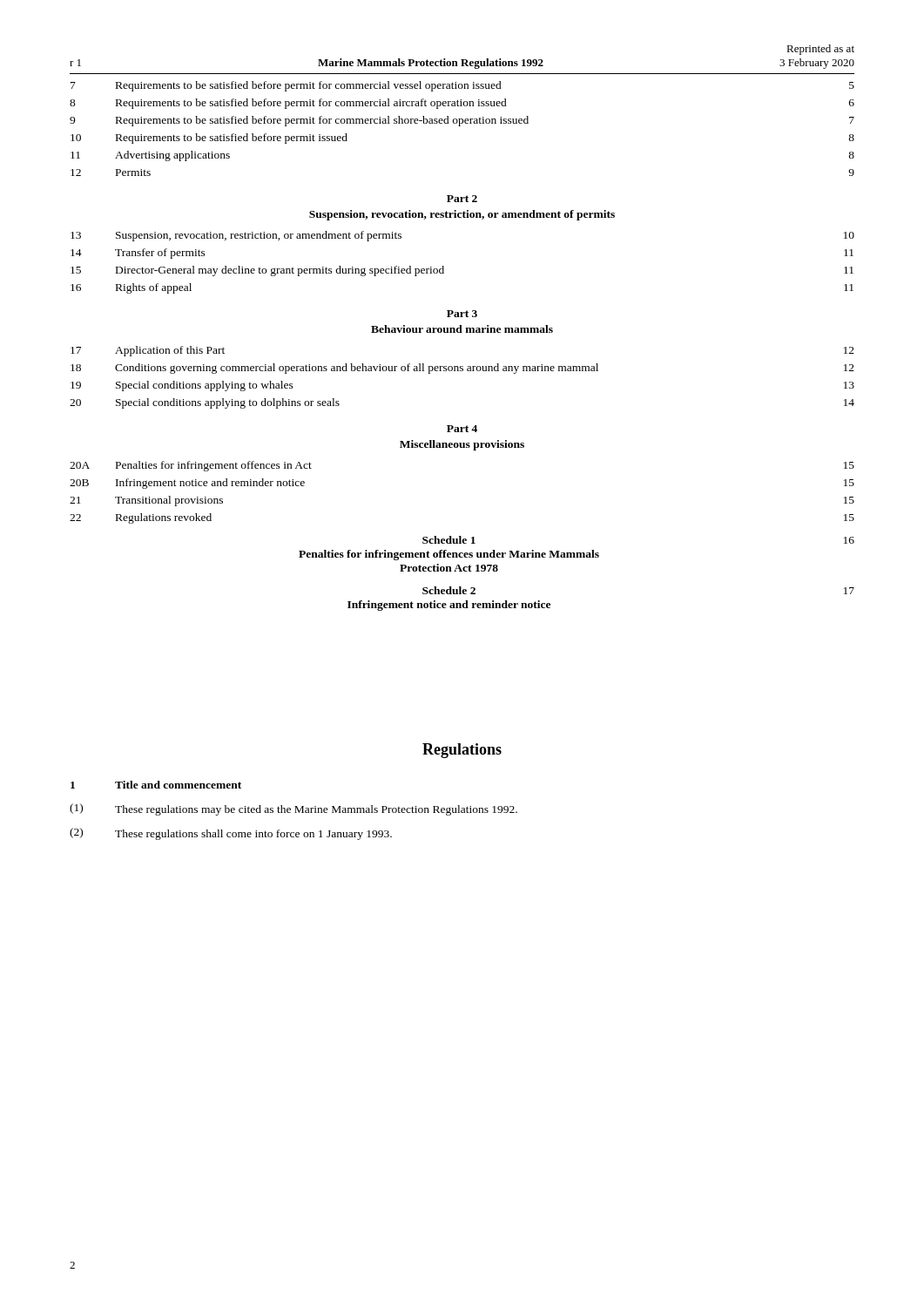Where is the passage that starts "16 Rights of appeal"?
Screen dimensions: 1307x924
click(150, 288)
